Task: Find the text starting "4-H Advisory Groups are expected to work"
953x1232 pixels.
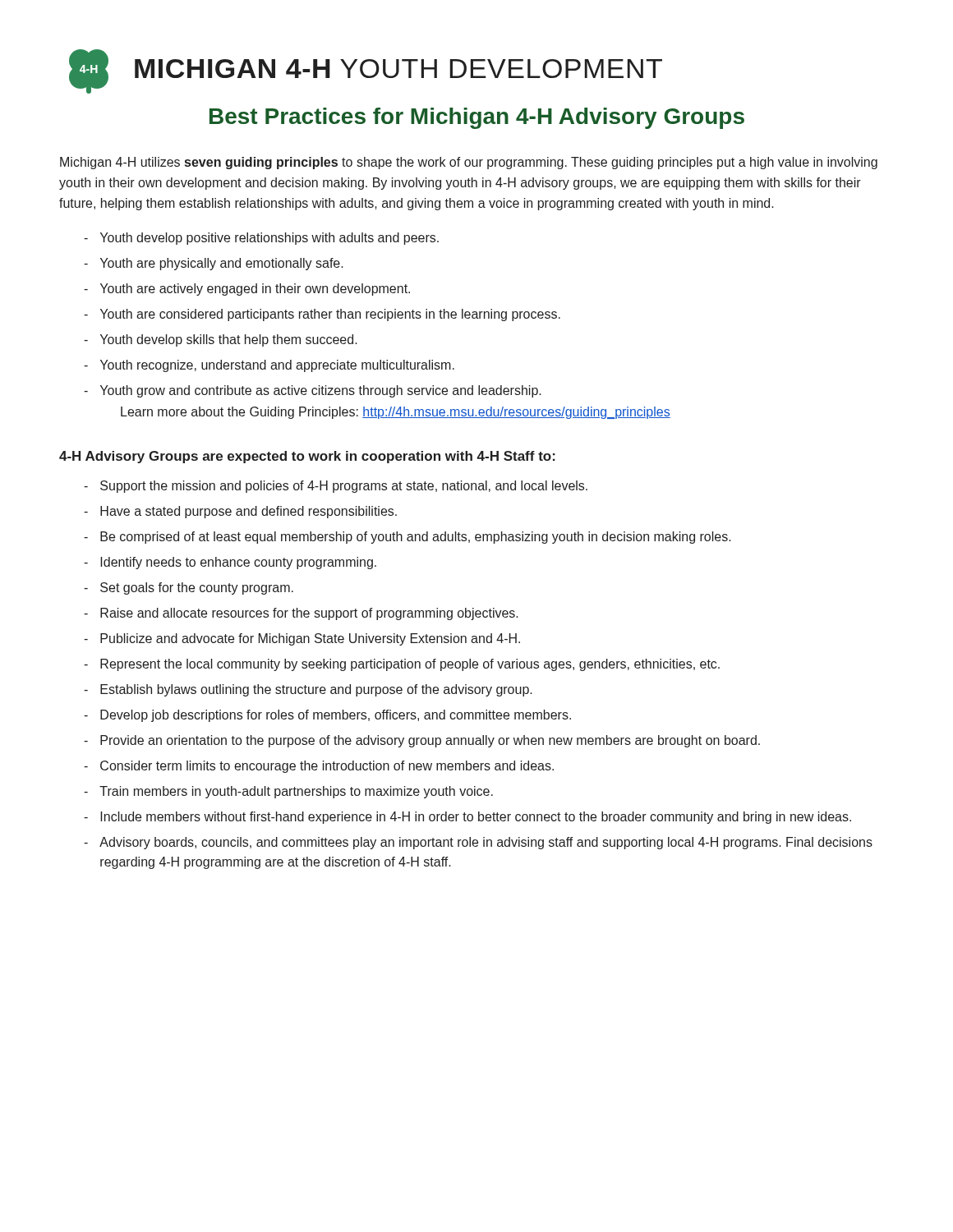Action: tap(308, 457)
